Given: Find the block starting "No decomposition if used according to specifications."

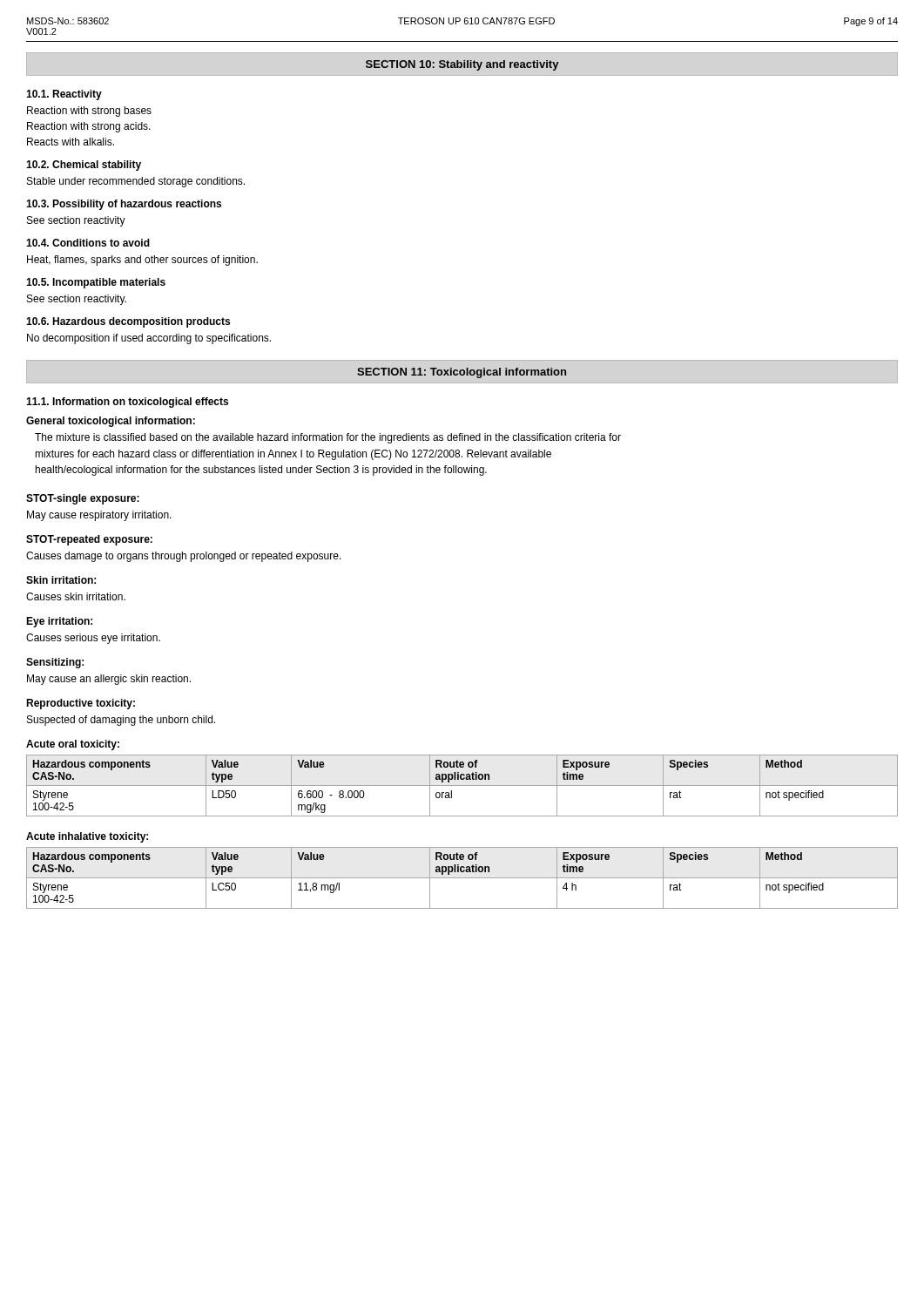Looking at the screenshot, I should (149, 338).
